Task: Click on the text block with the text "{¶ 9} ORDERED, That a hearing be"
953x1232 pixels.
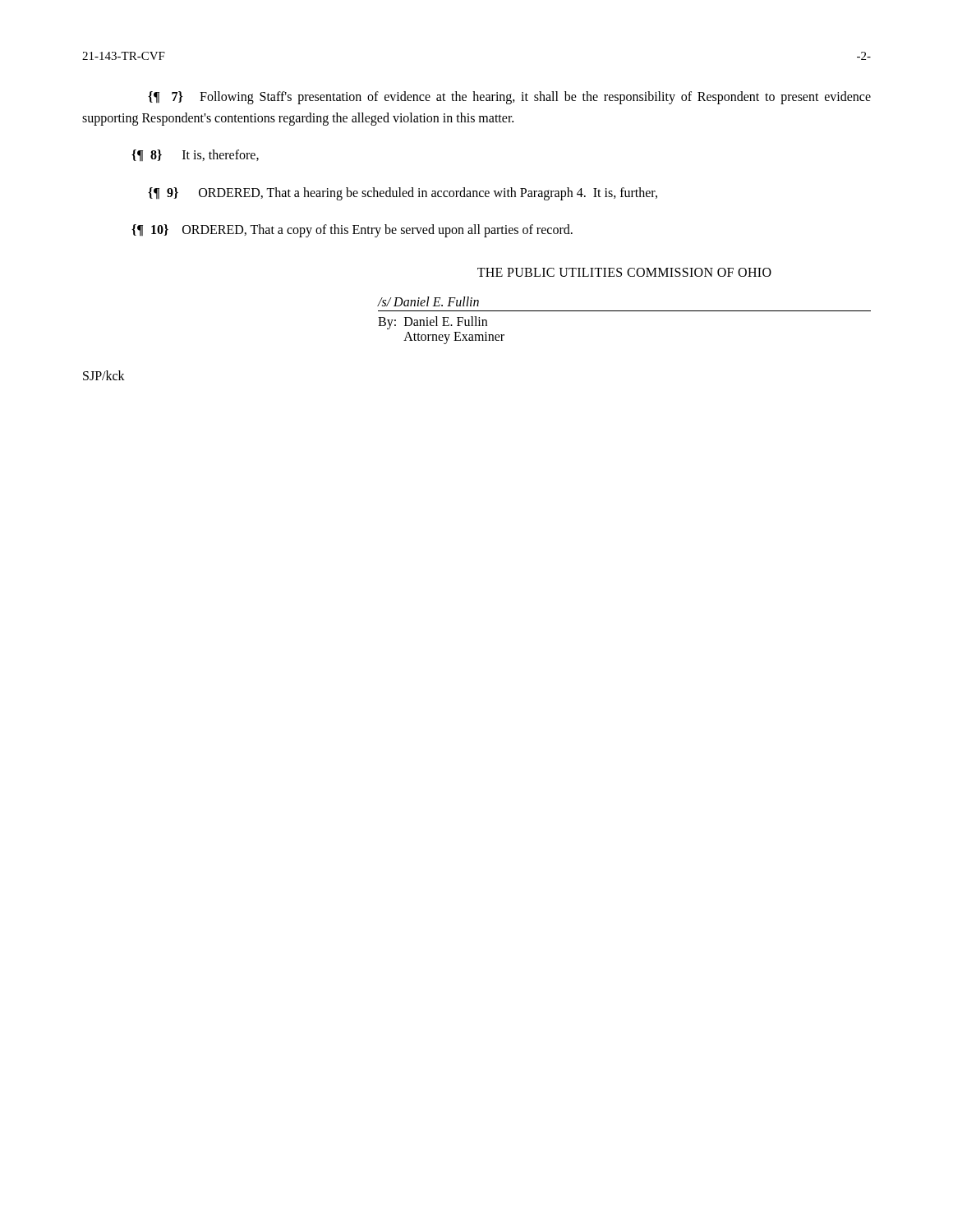Action: (x=403, y=192)
